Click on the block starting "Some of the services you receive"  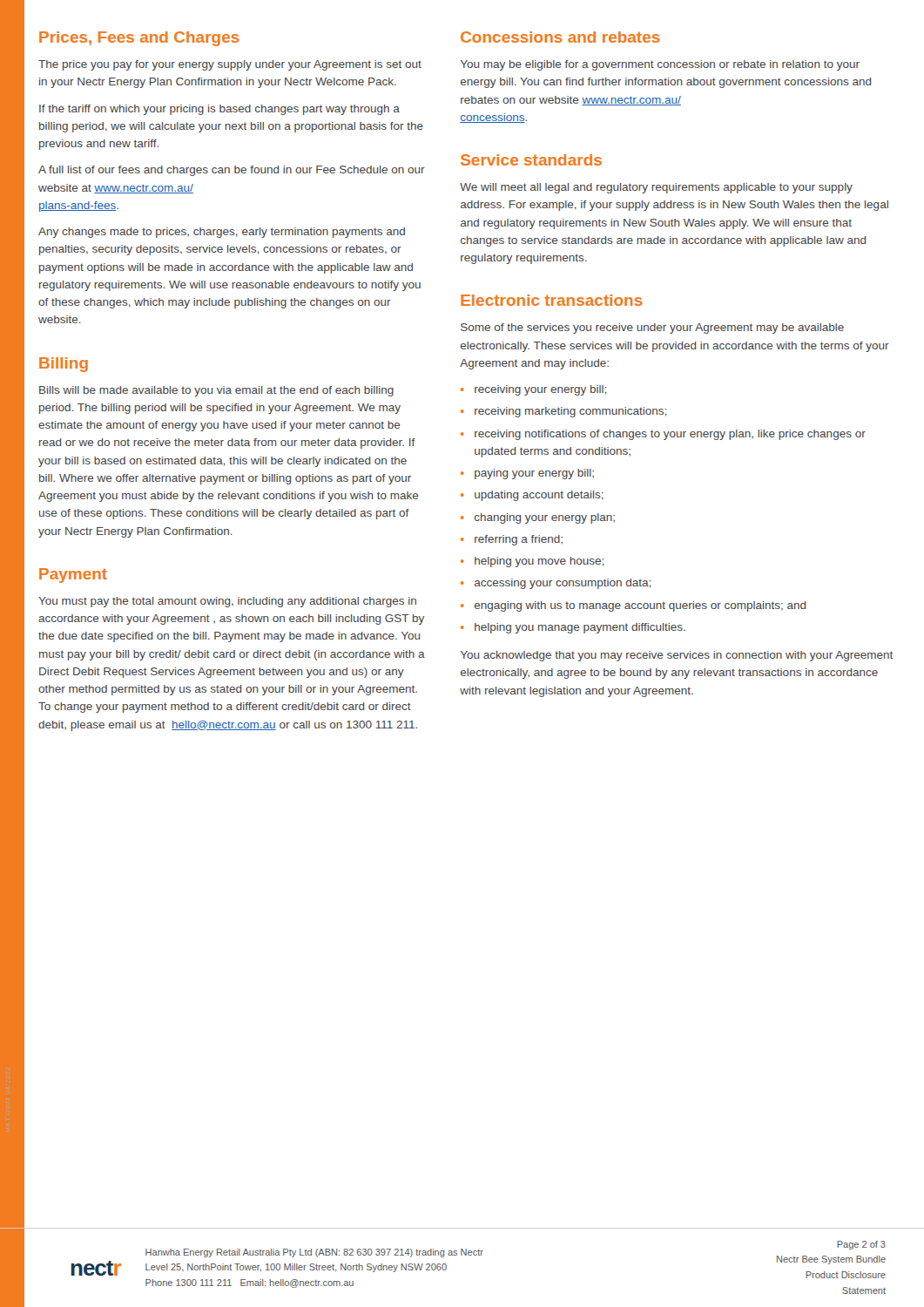tap(678, 346)
